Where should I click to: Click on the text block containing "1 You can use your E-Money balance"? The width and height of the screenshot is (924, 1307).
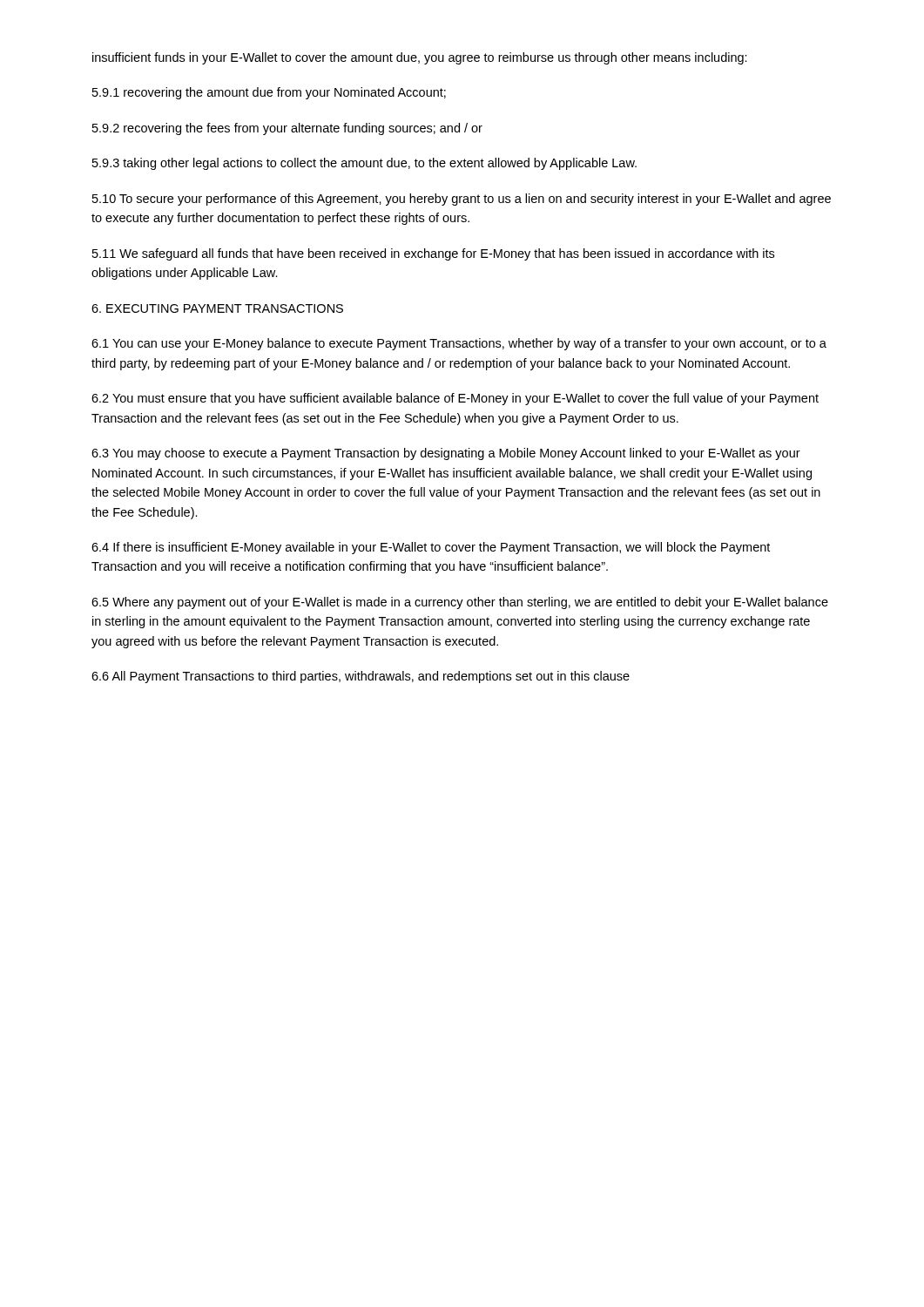click(459, 353)
